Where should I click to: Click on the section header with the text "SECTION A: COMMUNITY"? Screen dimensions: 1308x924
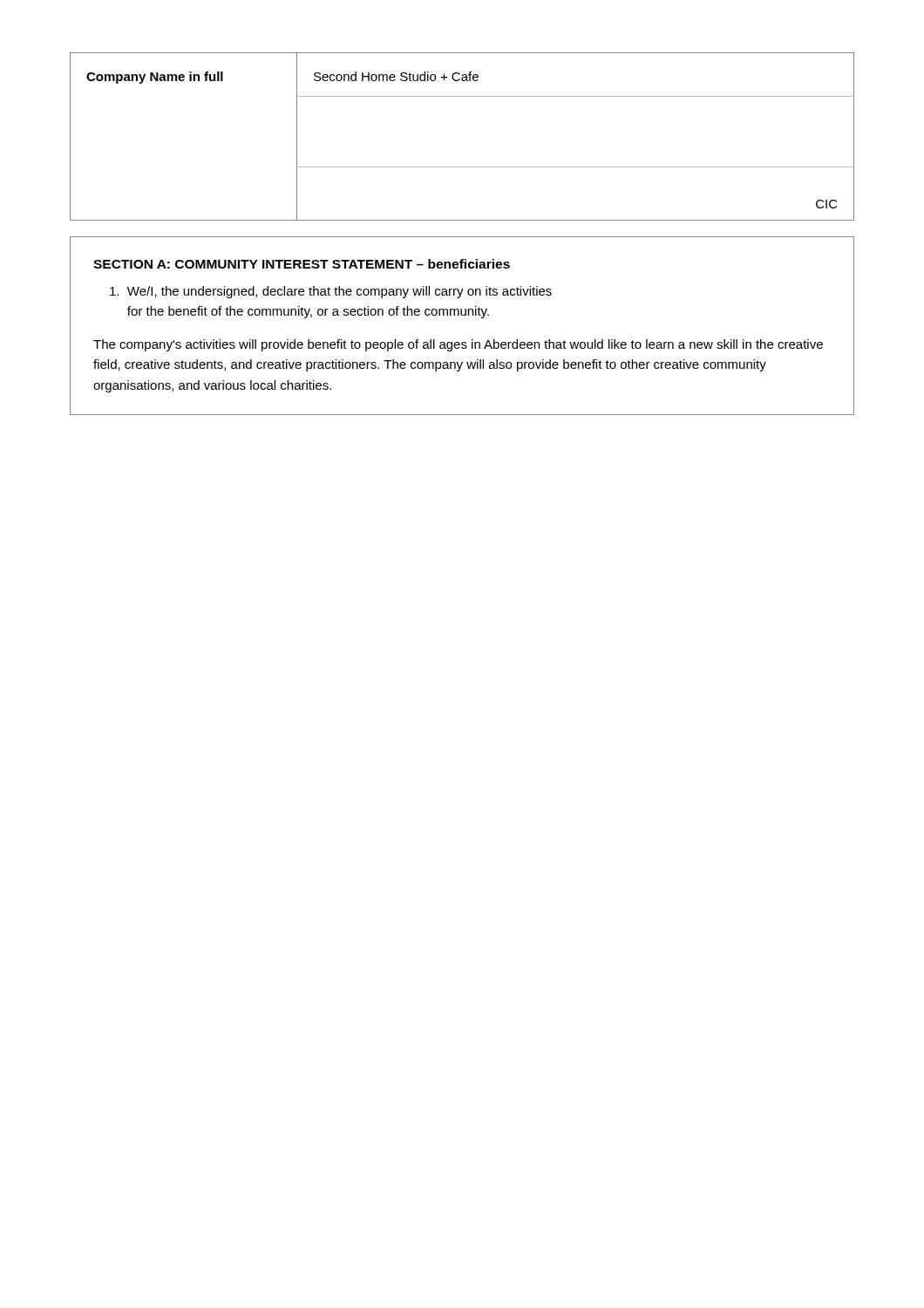[302, 264]
